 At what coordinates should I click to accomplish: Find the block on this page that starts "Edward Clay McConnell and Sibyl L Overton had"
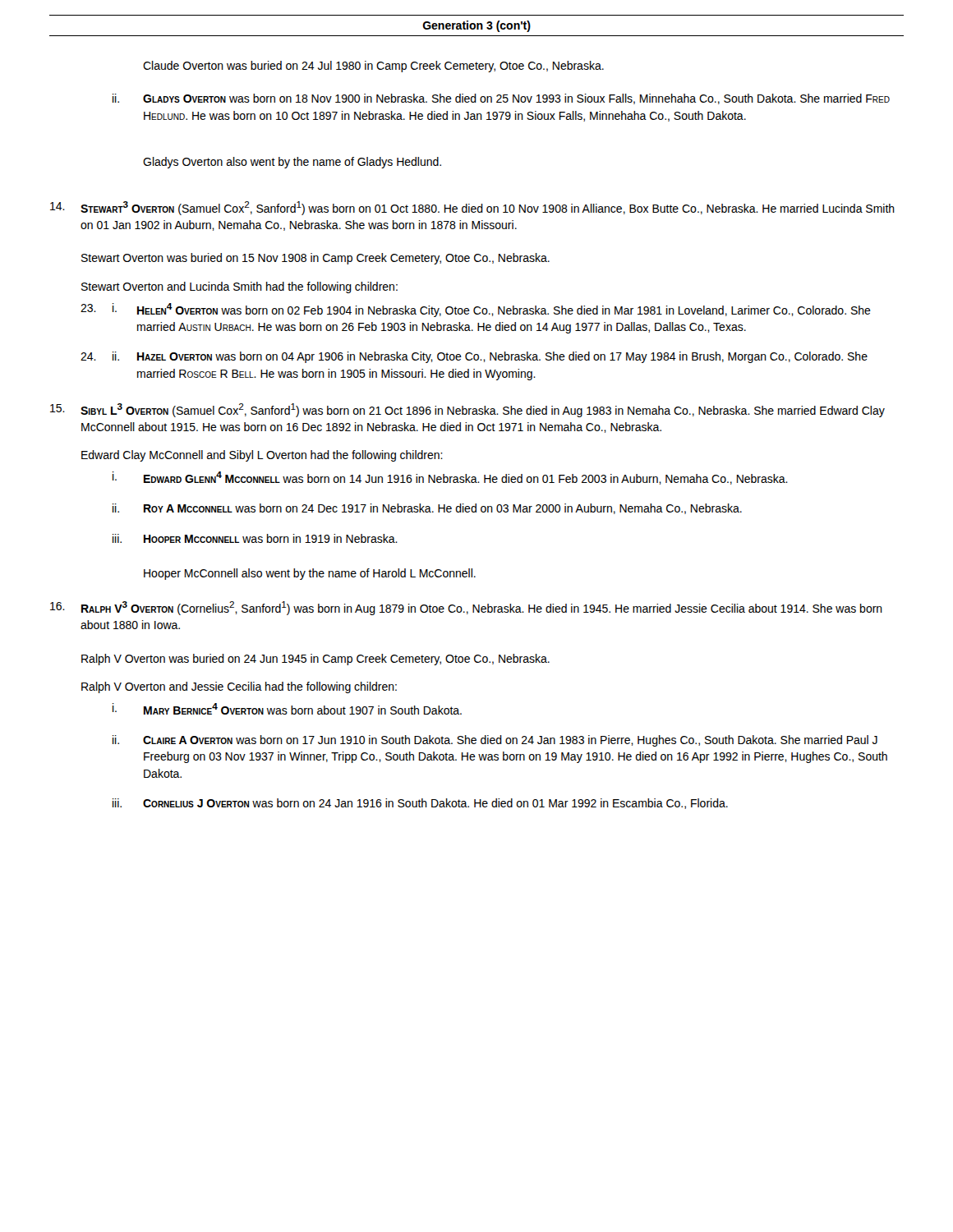[x=262, y=455]
